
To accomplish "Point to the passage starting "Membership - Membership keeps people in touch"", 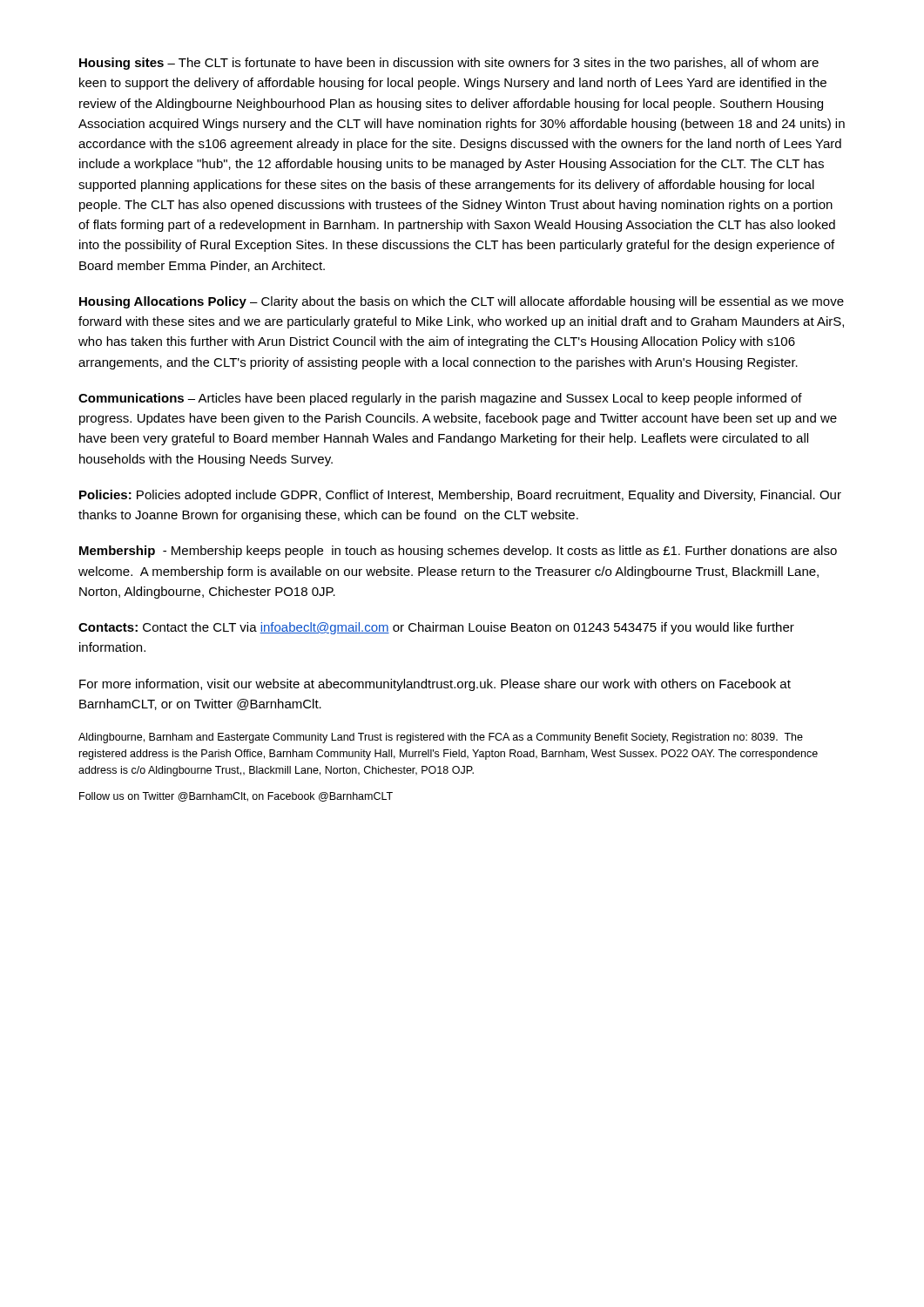I will [x=458, y=571].
